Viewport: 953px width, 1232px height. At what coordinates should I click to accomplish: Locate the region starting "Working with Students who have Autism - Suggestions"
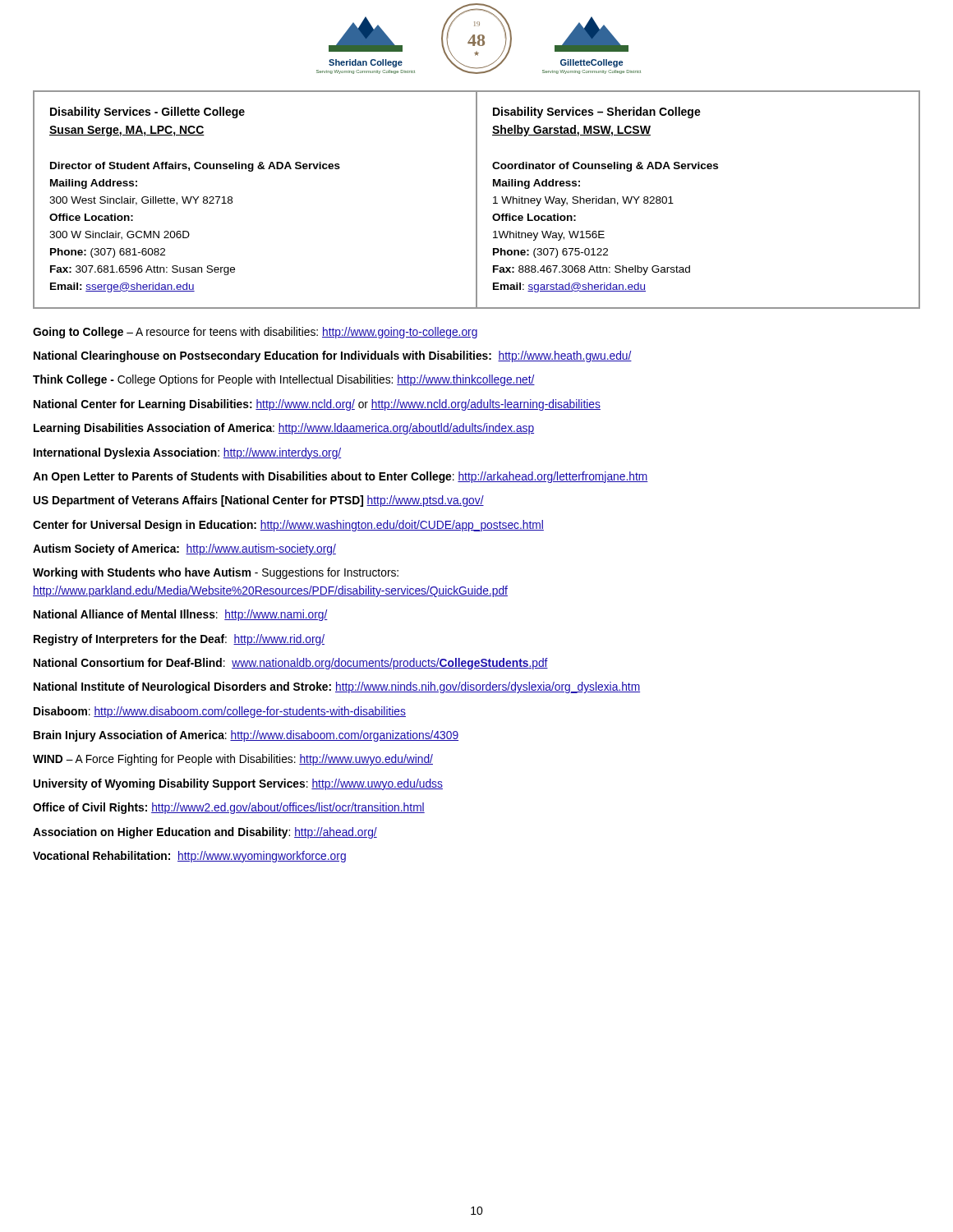coord(270,582)
